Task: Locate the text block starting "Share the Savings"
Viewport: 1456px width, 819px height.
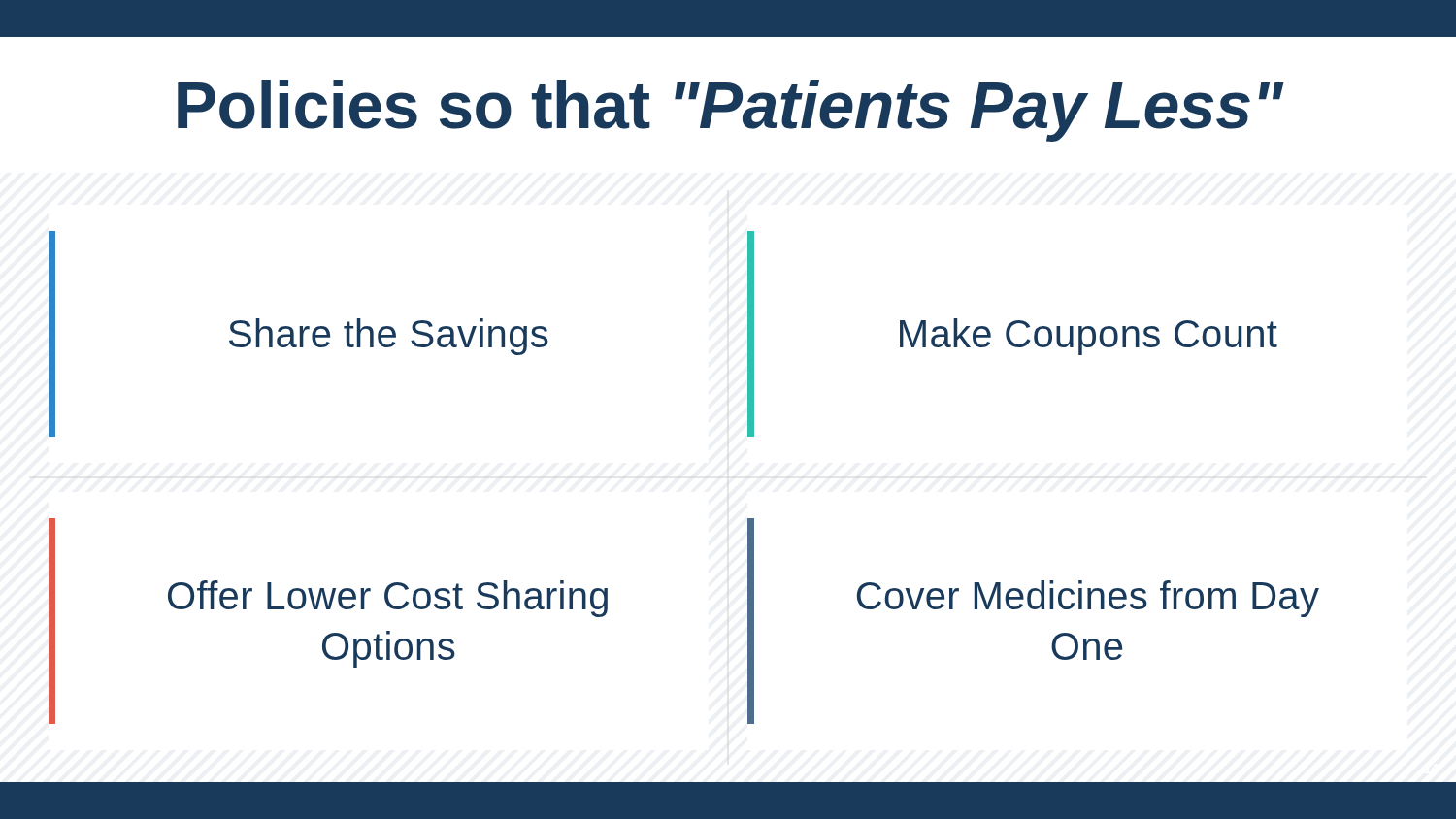Action: 388,334
